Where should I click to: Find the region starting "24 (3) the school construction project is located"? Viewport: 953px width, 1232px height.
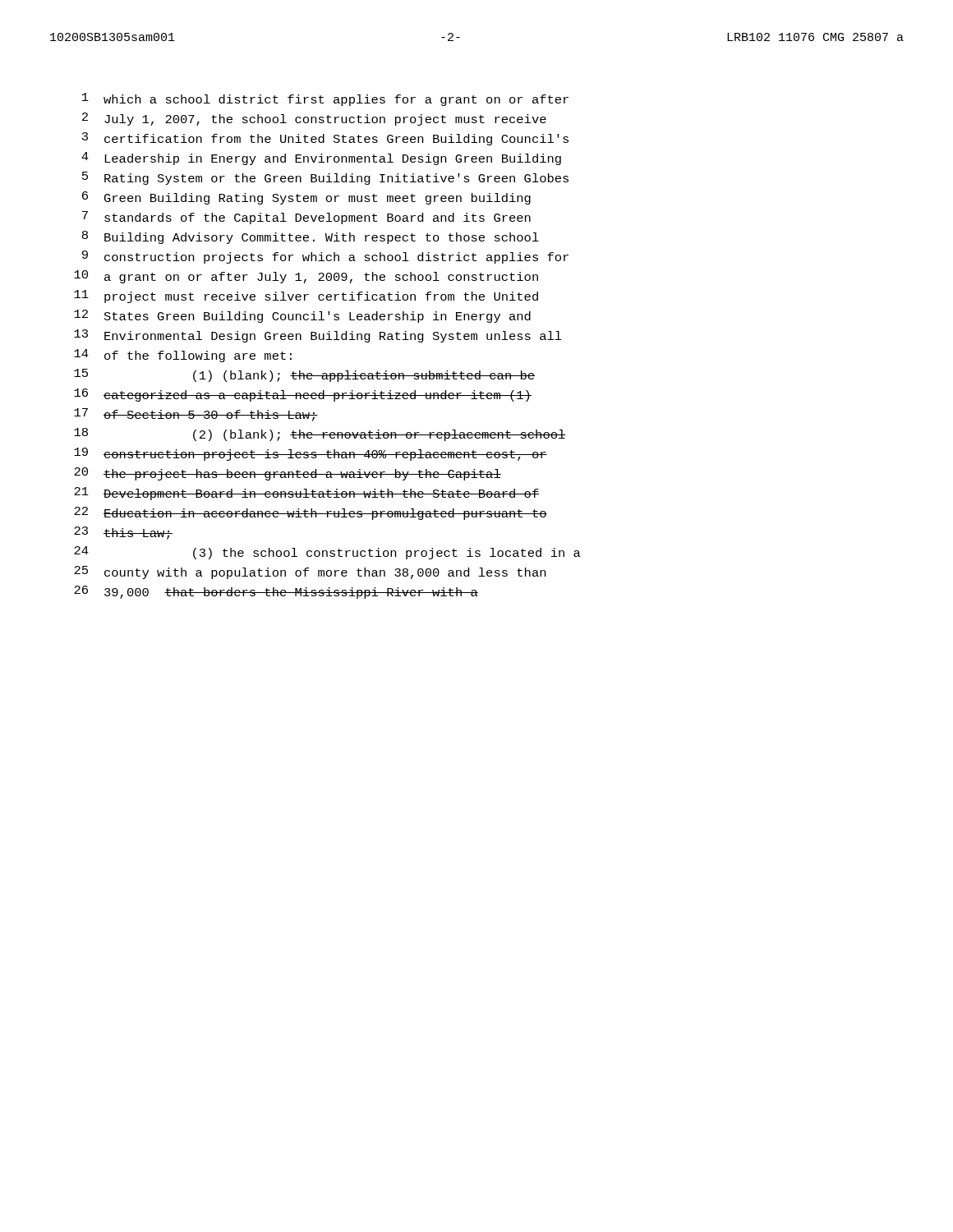pos(476,574)
